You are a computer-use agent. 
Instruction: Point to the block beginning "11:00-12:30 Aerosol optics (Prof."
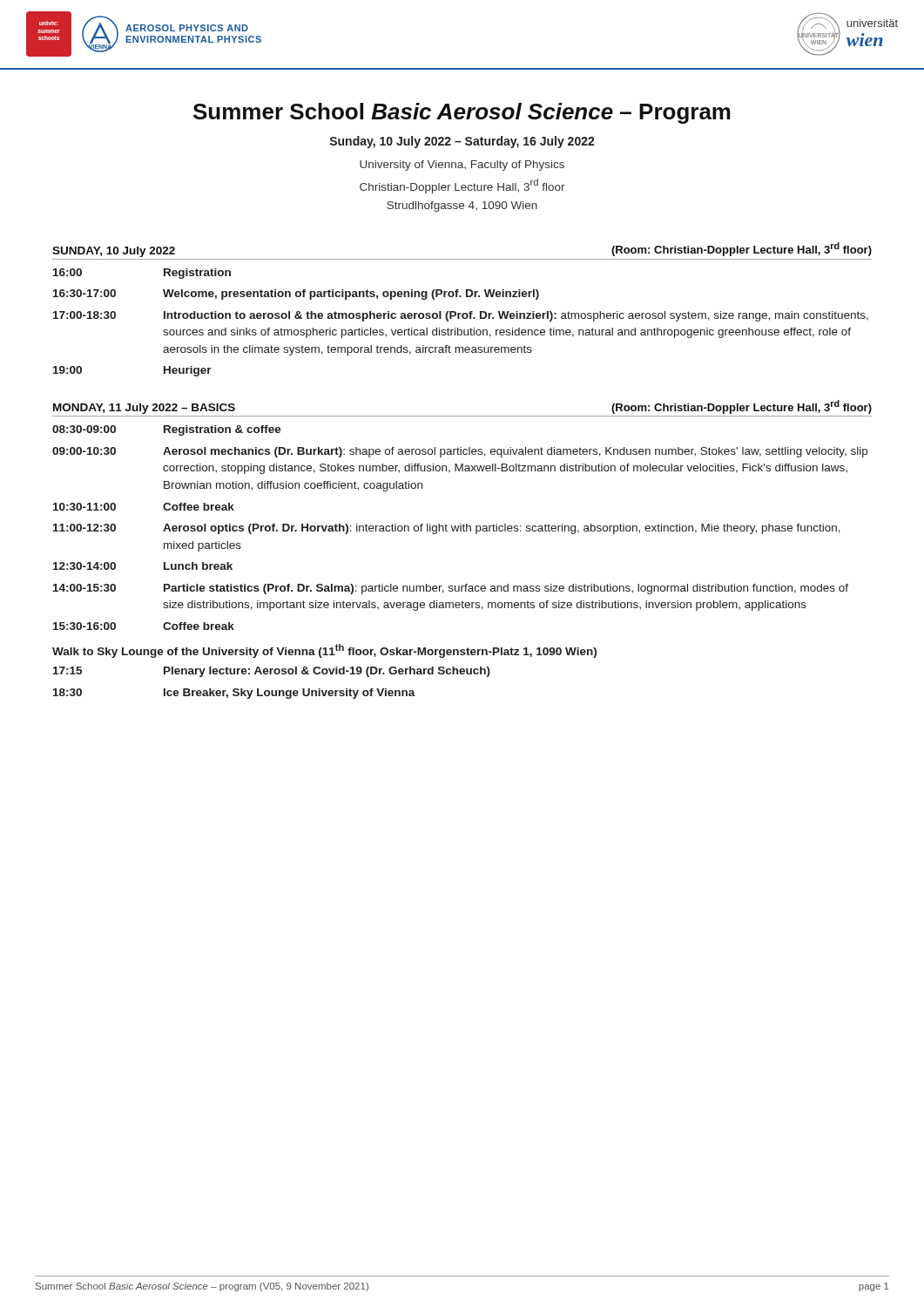(462, 536)
